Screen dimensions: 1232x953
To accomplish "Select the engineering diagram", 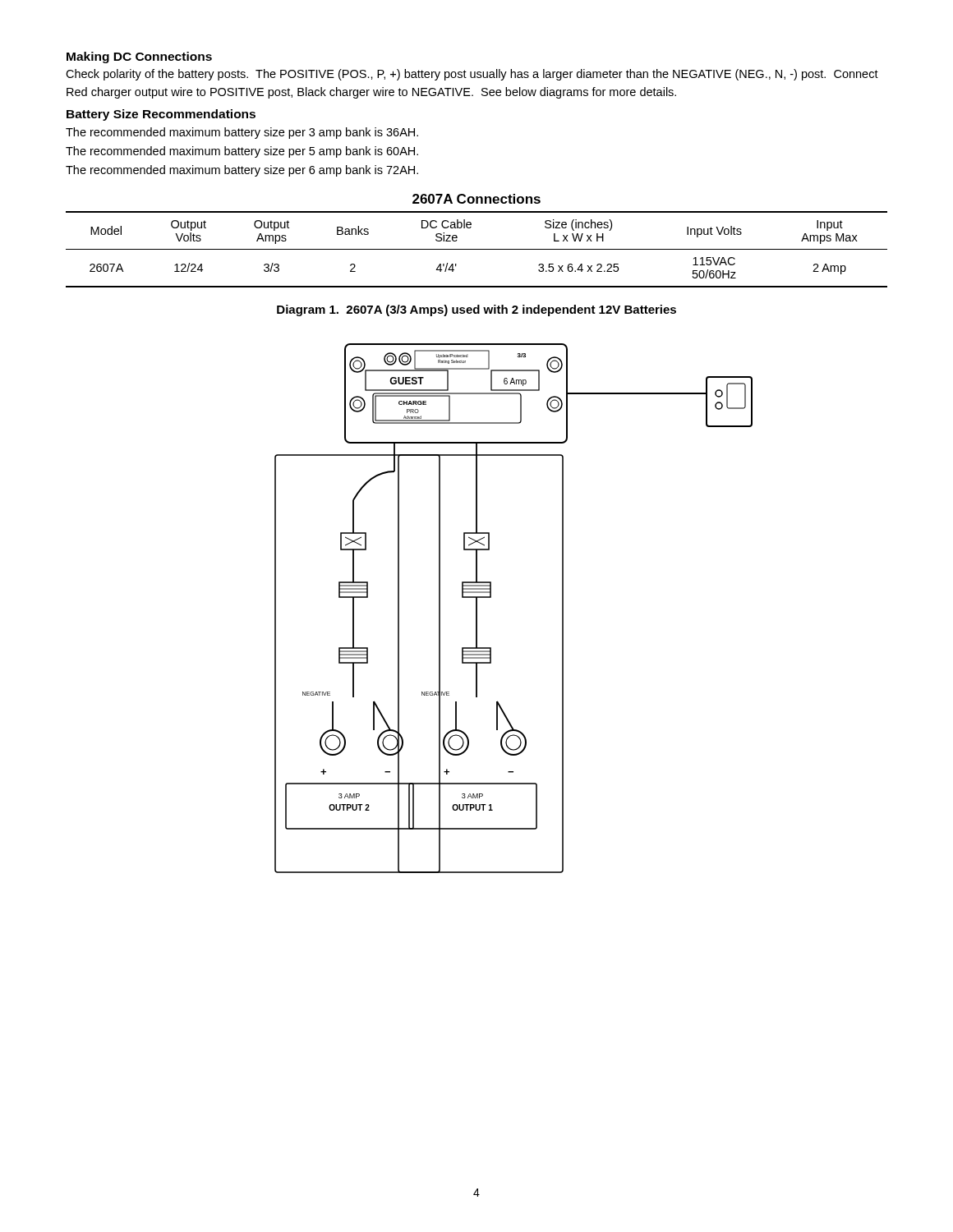I will pos(476,607).
